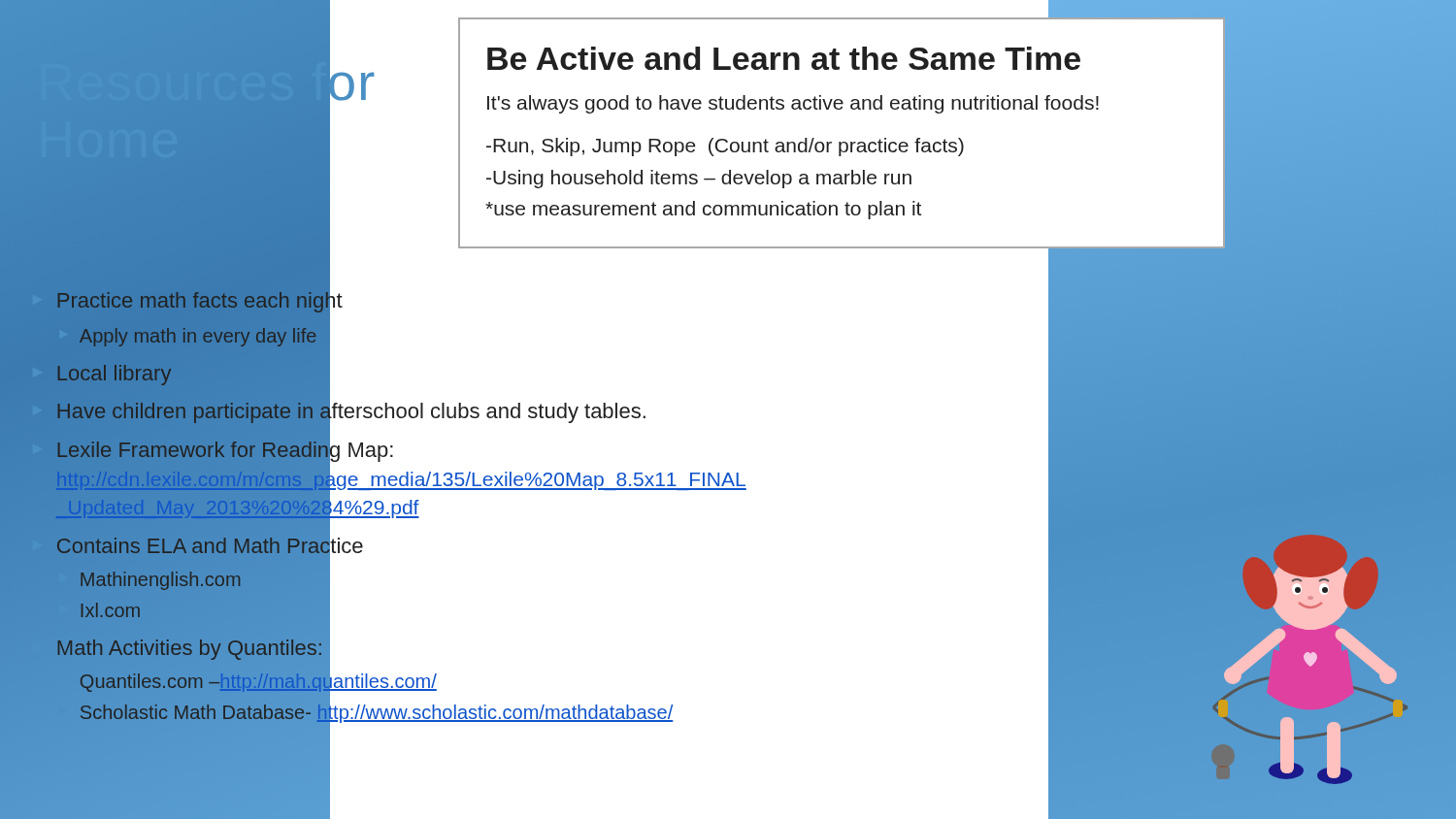This screenshot has height=819, width=1456.
Task: Locate the text "► Local library"
Action: pos(100,373)
